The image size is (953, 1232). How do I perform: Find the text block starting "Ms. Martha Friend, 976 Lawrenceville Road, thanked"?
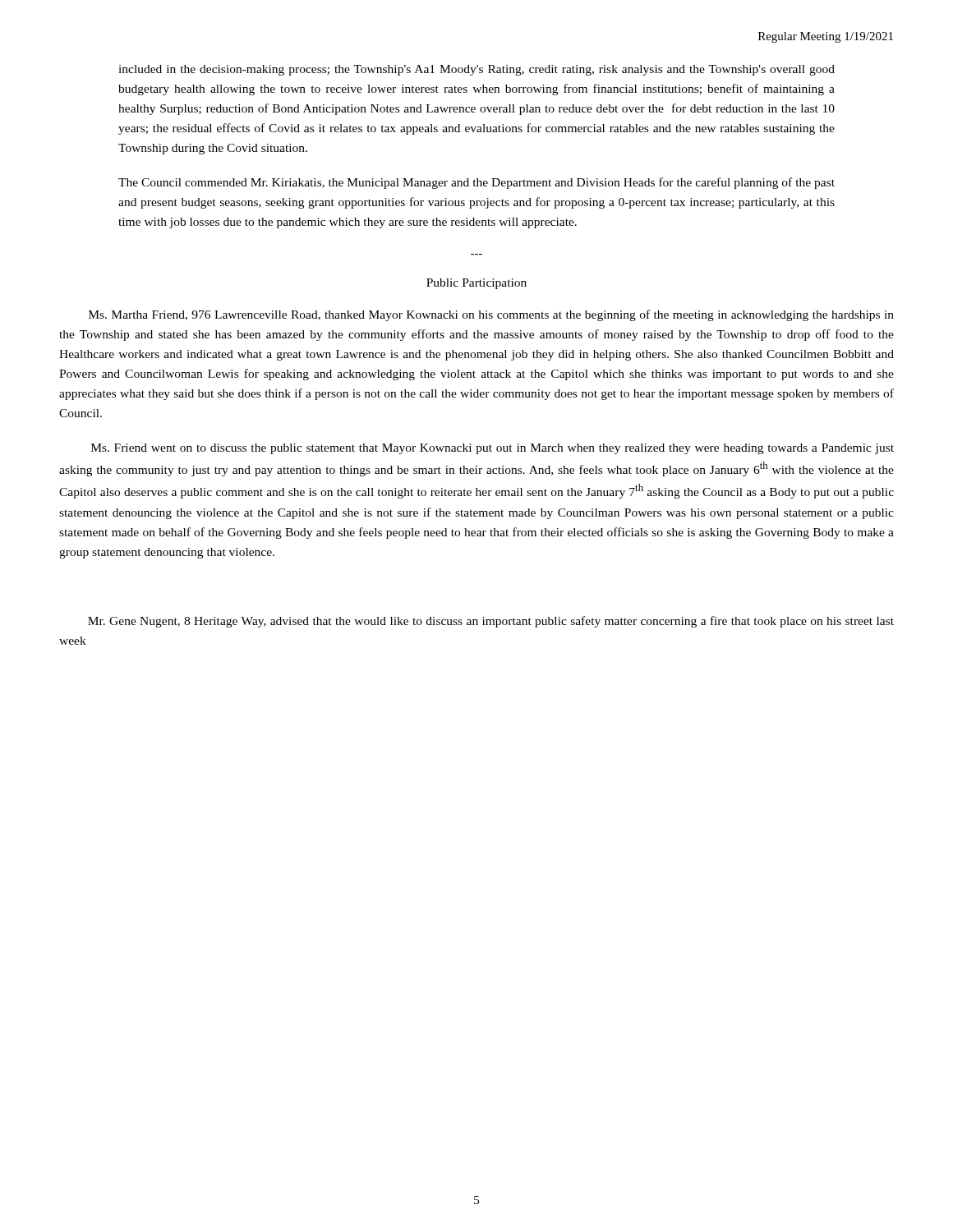click(476, 364)
